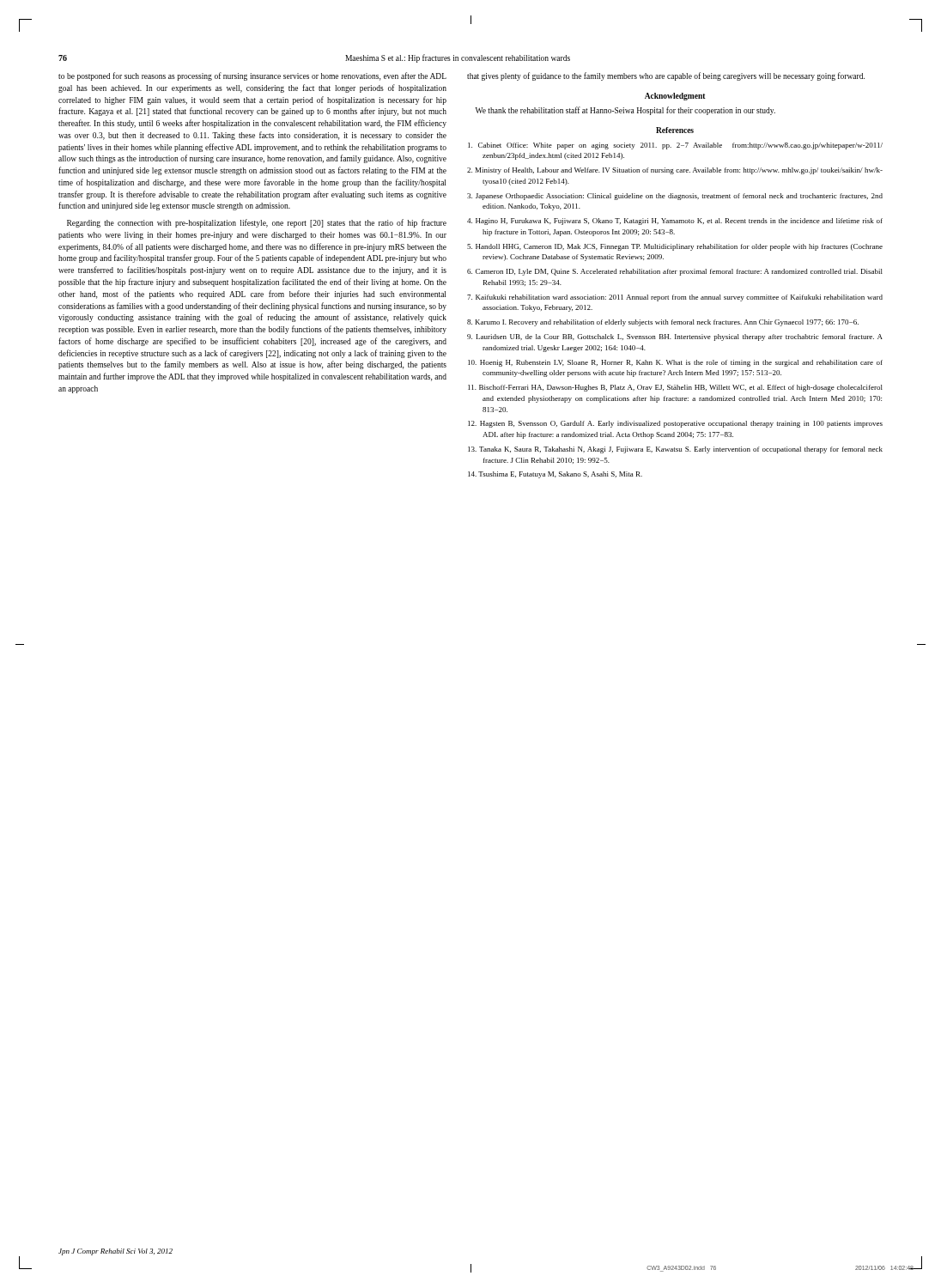Click the passage that begins "We thank the rehabilitation staff at Hanno-Seiwa Hospital"
Screen dimensions: 1288x941
click(x=675, y=111)
